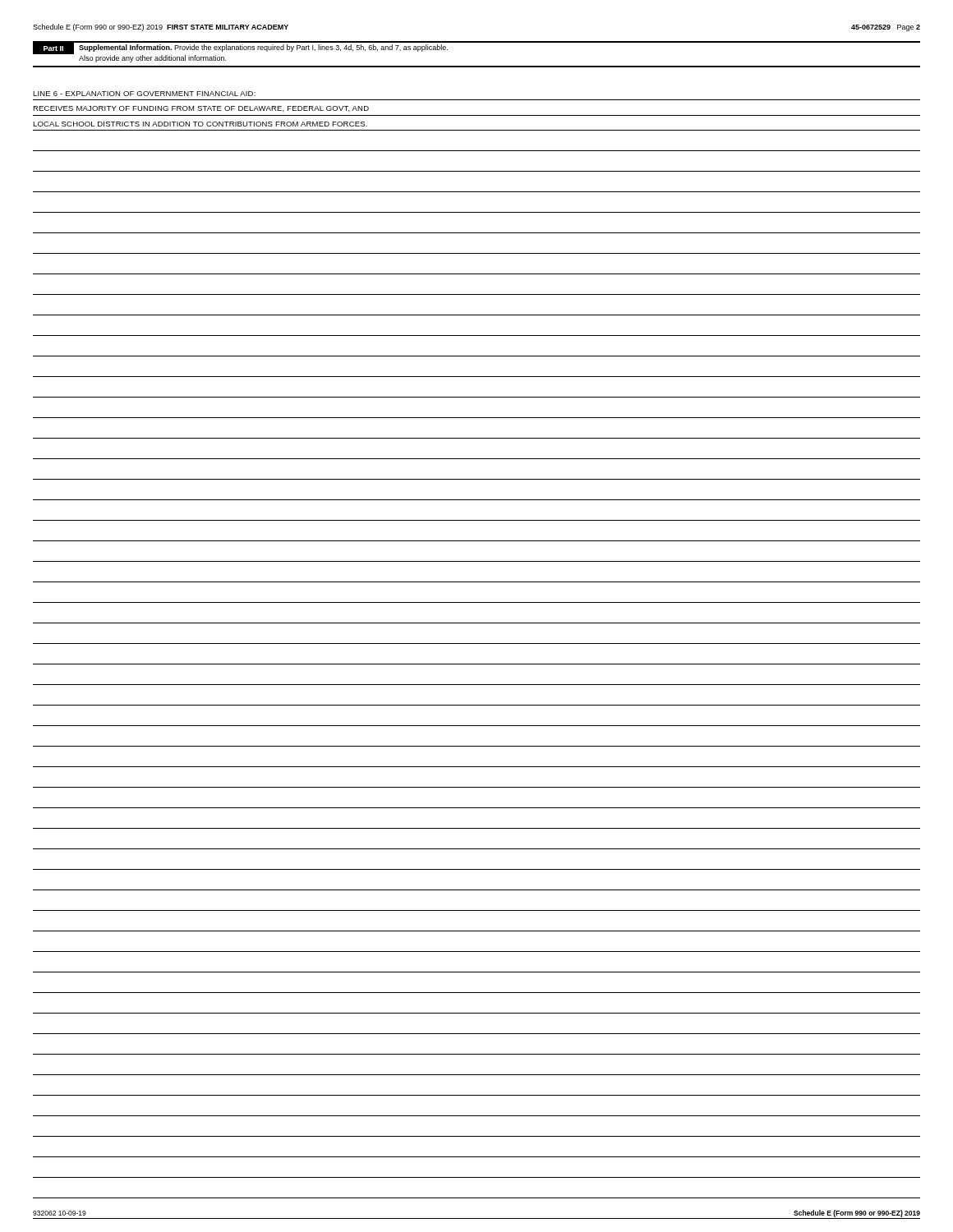Click on the block starting "LOCAL SCHOOL DISTRICTS IN ADDITION"

200,123
